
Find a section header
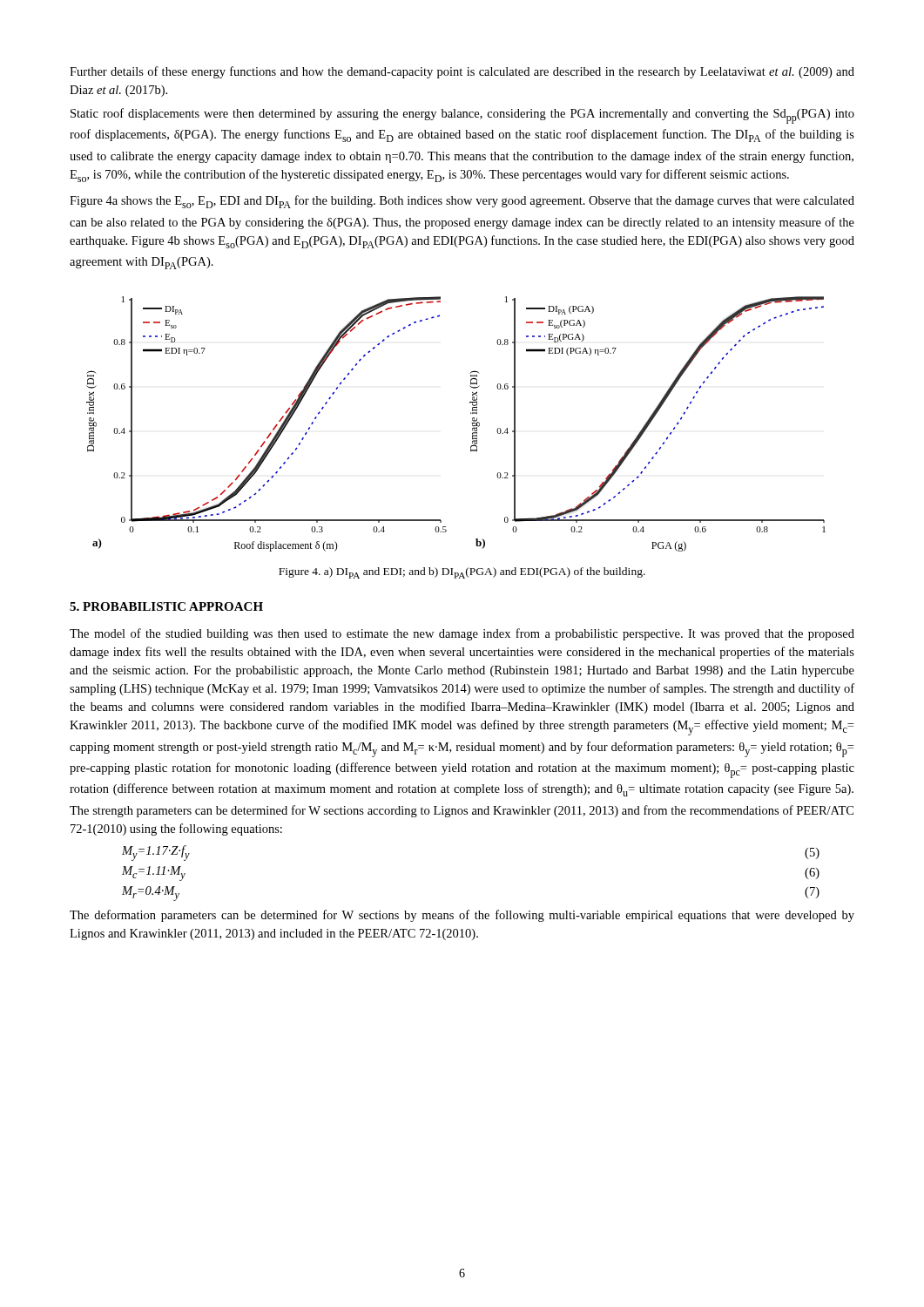click(x=166, y=607)
